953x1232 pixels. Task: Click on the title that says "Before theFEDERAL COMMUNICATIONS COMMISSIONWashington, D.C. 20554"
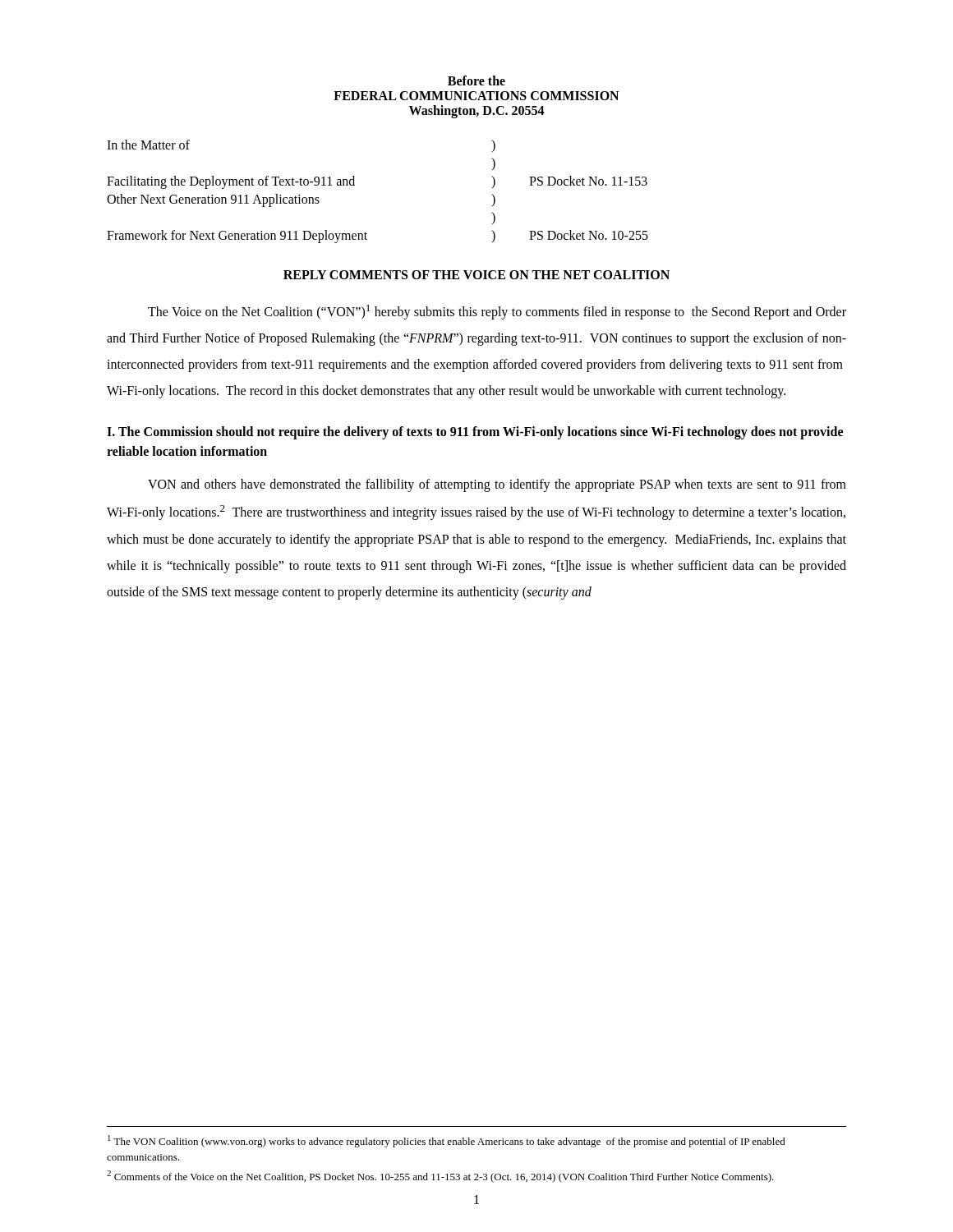click(476, 96)
